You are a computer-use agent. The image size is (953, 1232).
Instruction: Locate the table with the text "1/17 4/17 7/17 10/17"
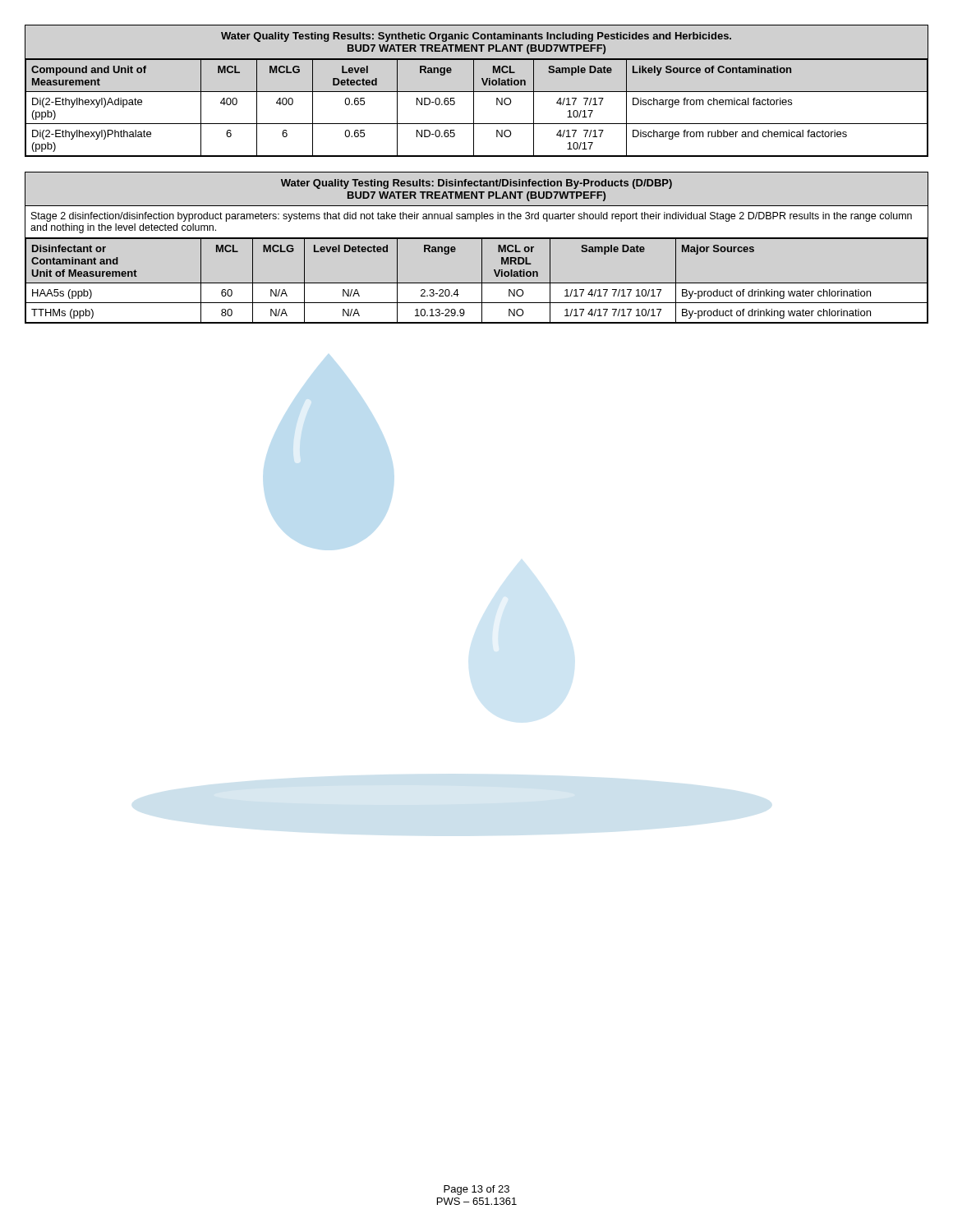tap(476, 248)
